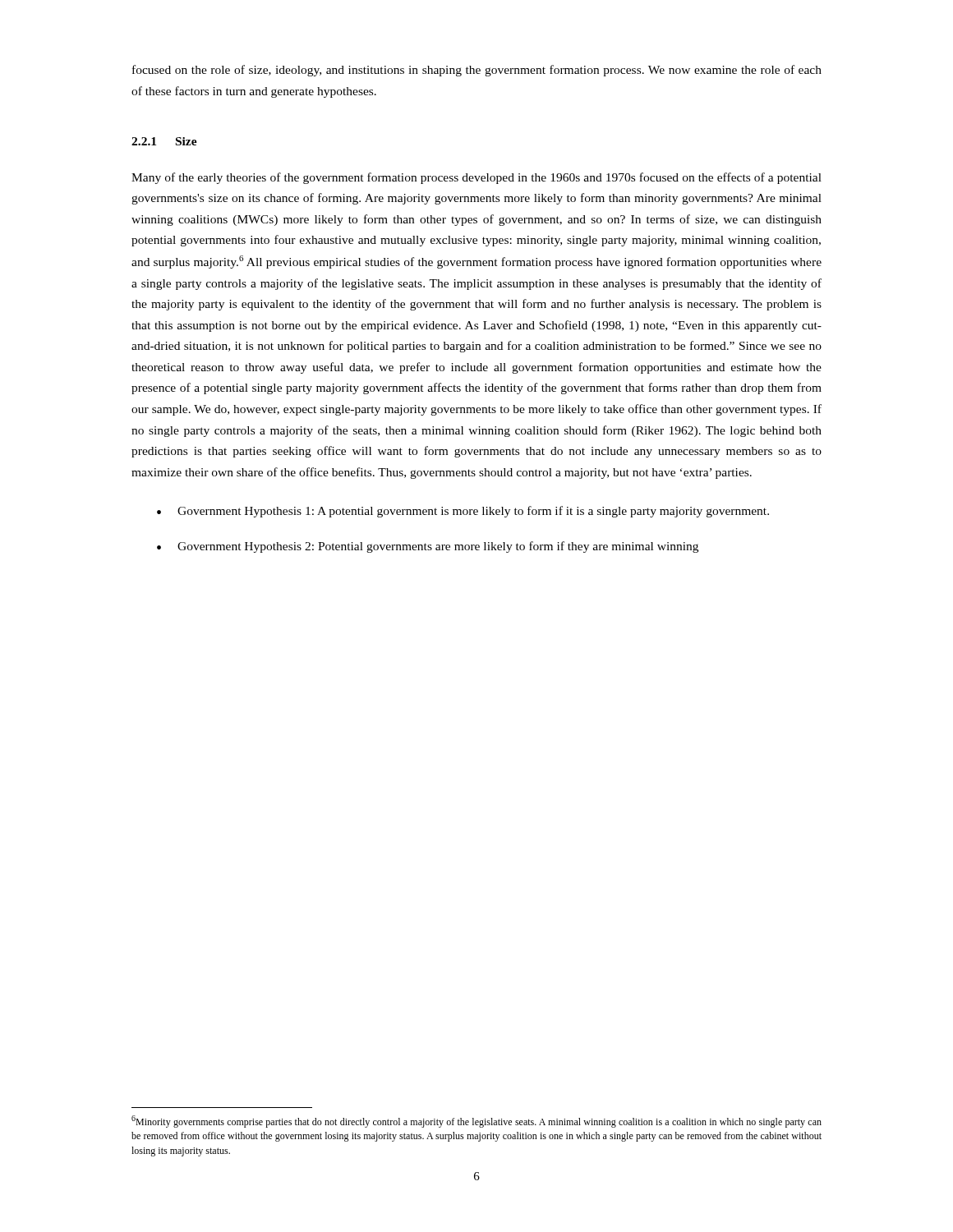Locate the footnote containing "6Minority governments comprise parties"
Viewport: 953px width, 1232px height.
(x=476, y=1135)
